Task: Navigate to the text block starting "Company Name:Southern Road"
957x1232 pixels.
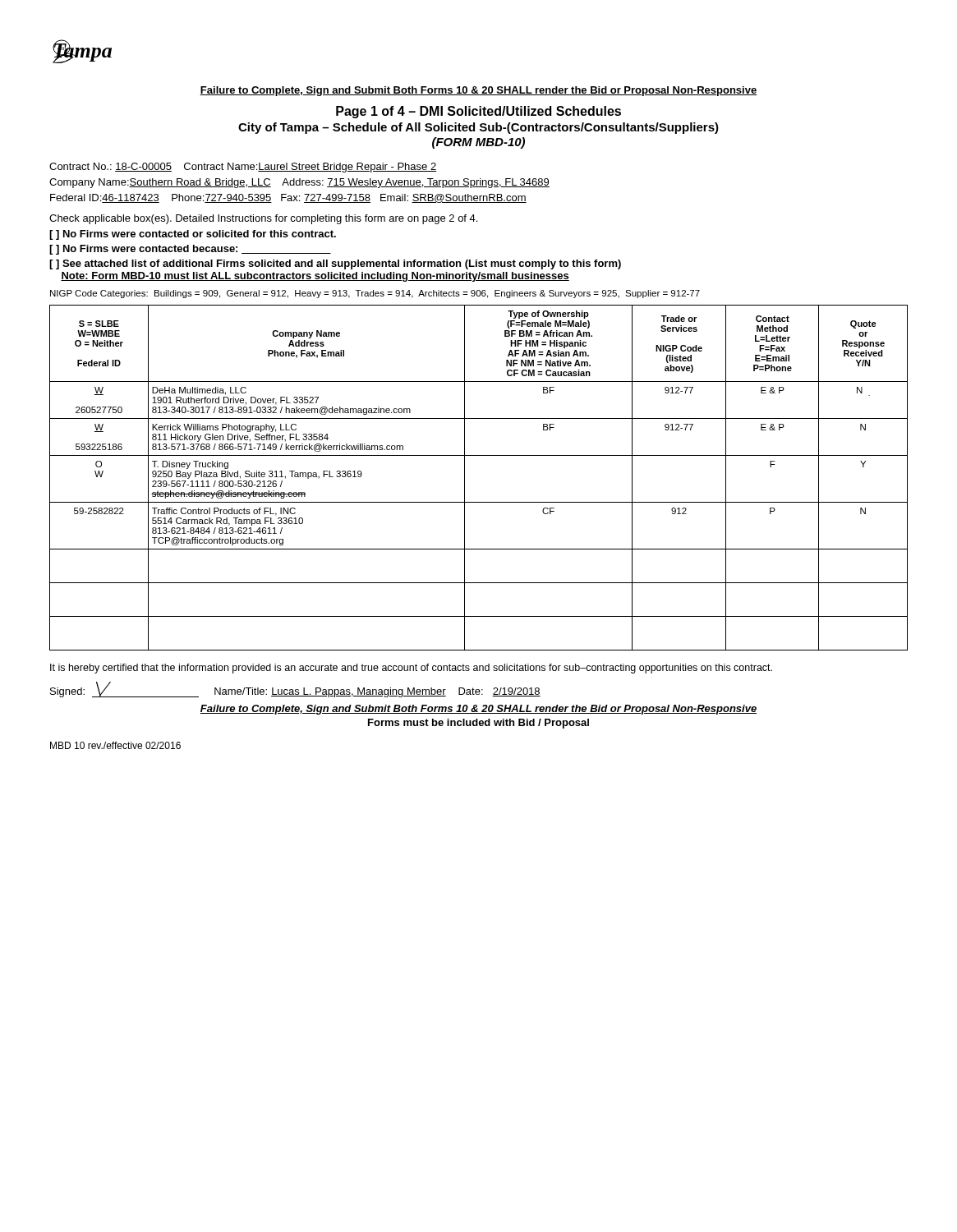Action: coord(299,182)
